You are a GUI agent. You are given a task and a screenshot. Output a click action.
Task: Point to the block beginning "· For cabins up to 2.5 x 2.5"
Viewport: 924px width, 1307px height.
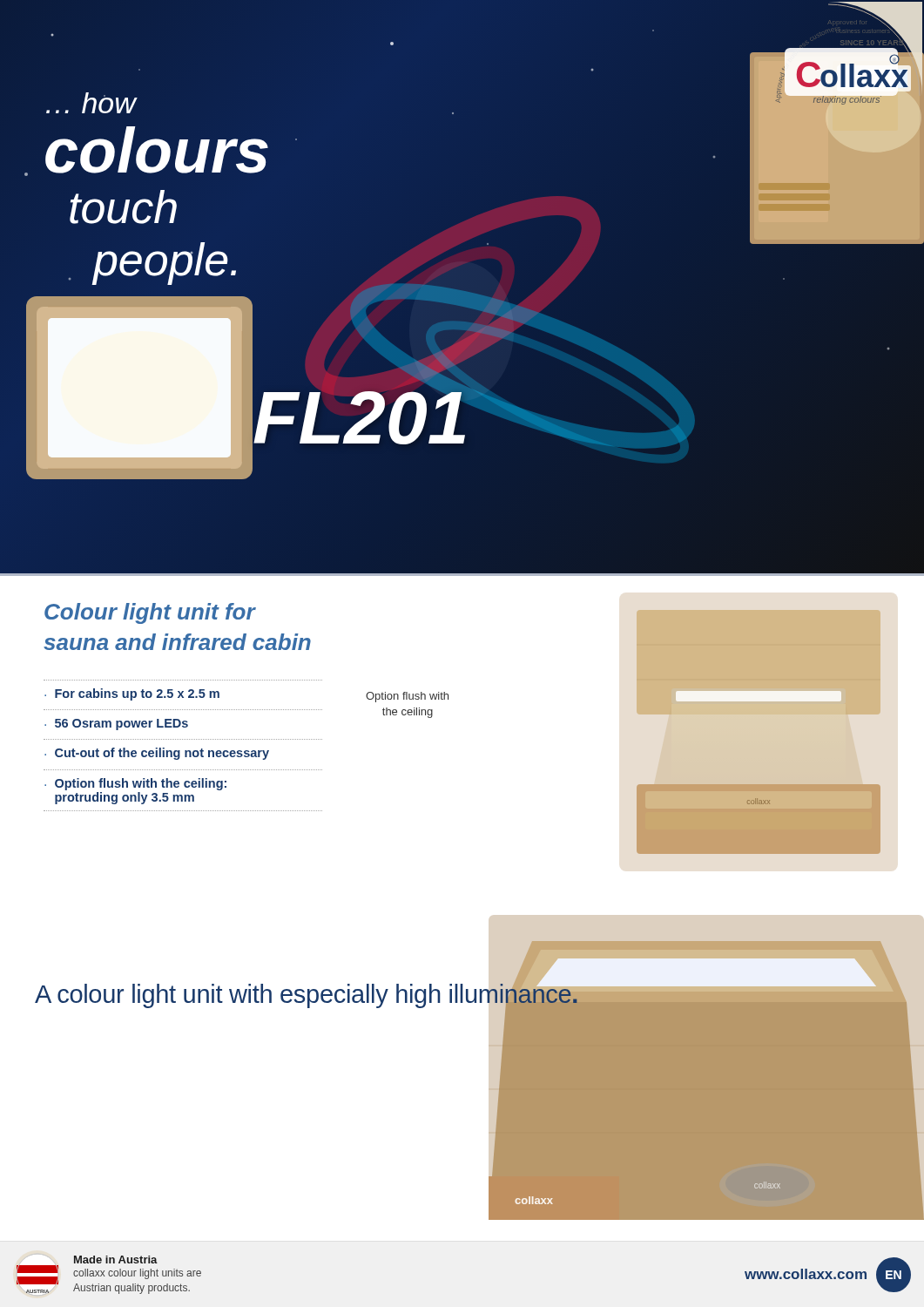pyautogui.click(x=183, y=745)
